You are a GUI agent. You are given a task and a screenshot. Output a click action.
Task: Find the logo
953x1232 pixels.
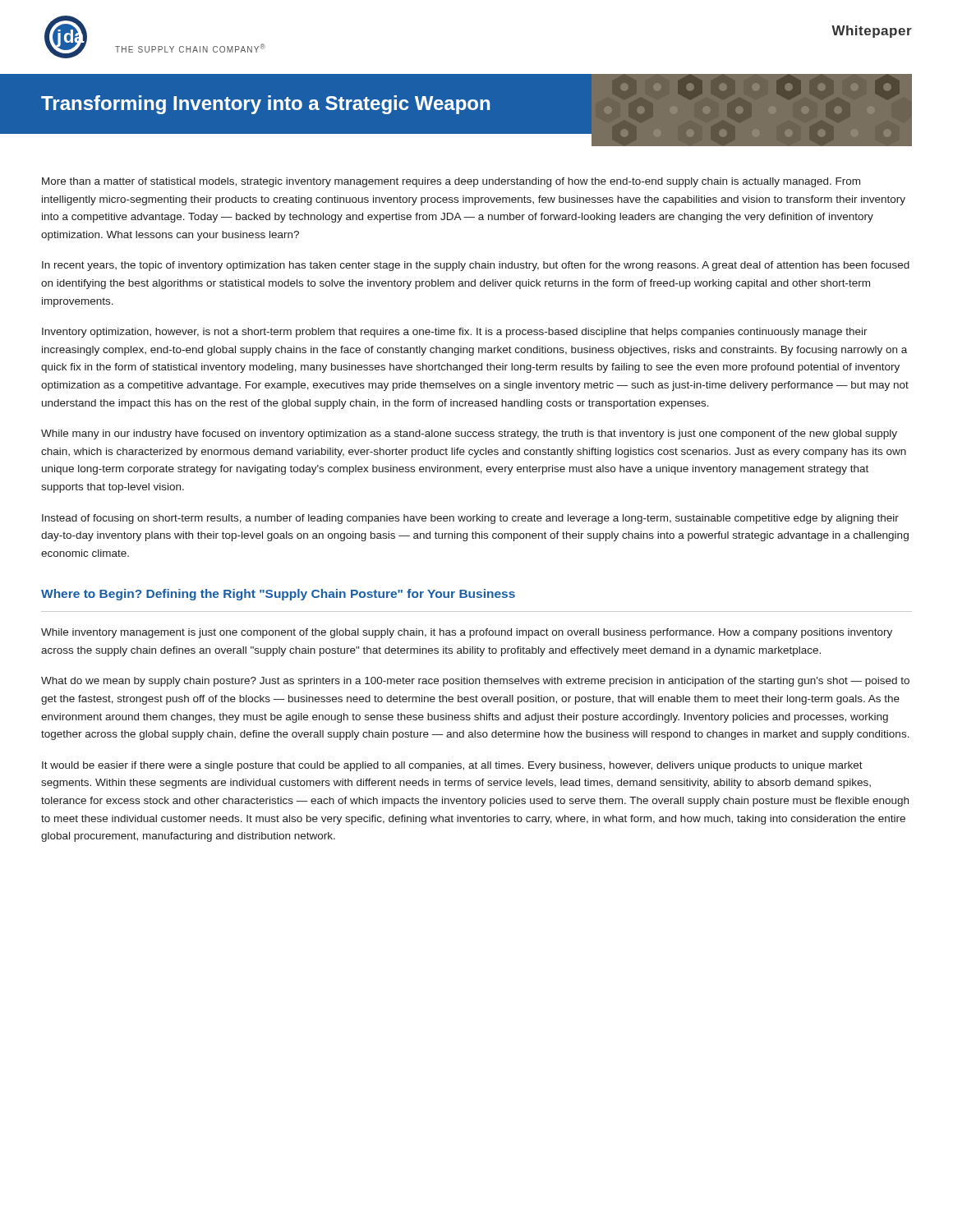(154, 37)
